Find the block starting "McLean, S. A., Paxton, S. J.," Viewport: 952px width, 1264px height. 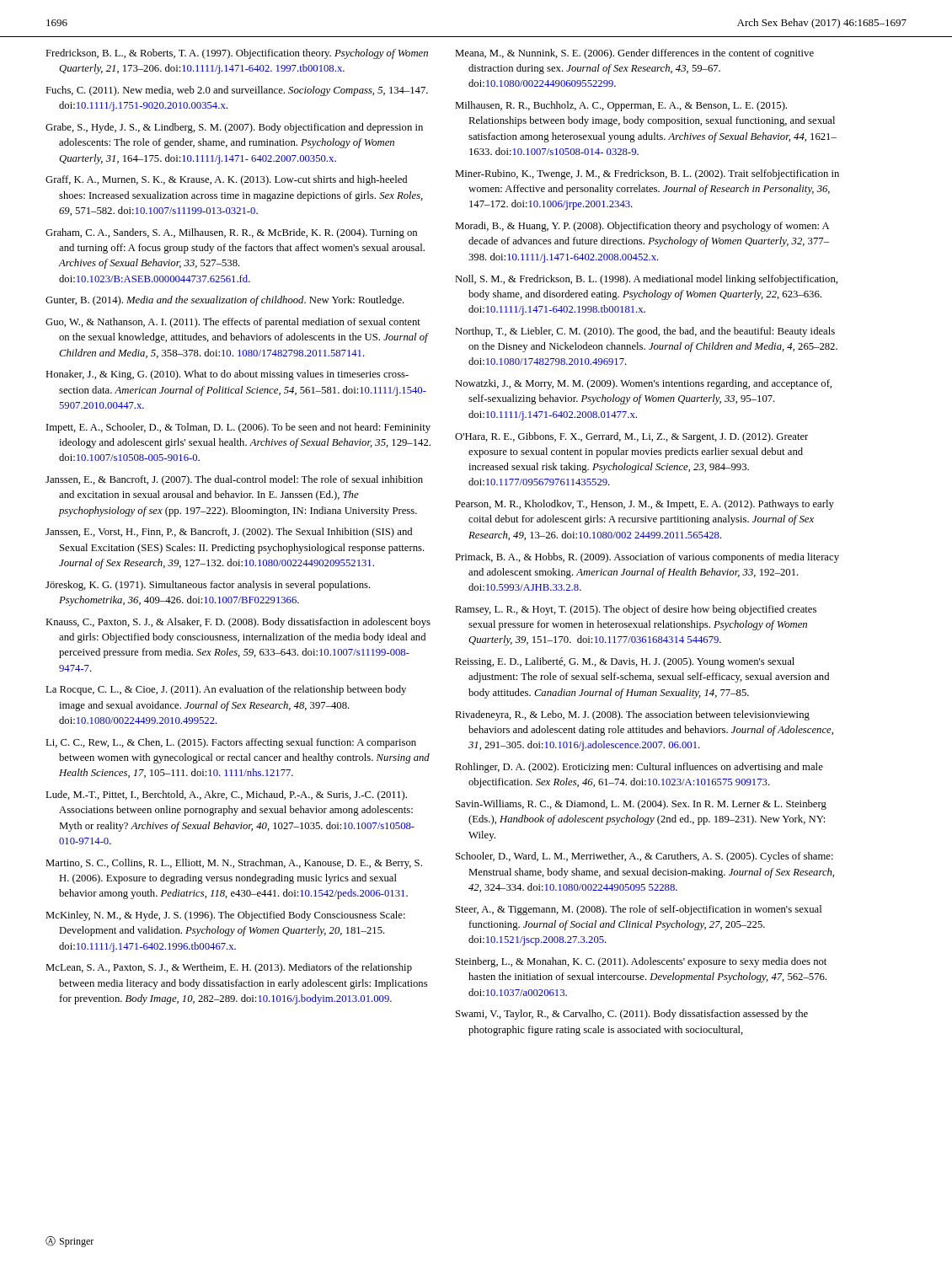pyautogui.click(x=237, y=983)
